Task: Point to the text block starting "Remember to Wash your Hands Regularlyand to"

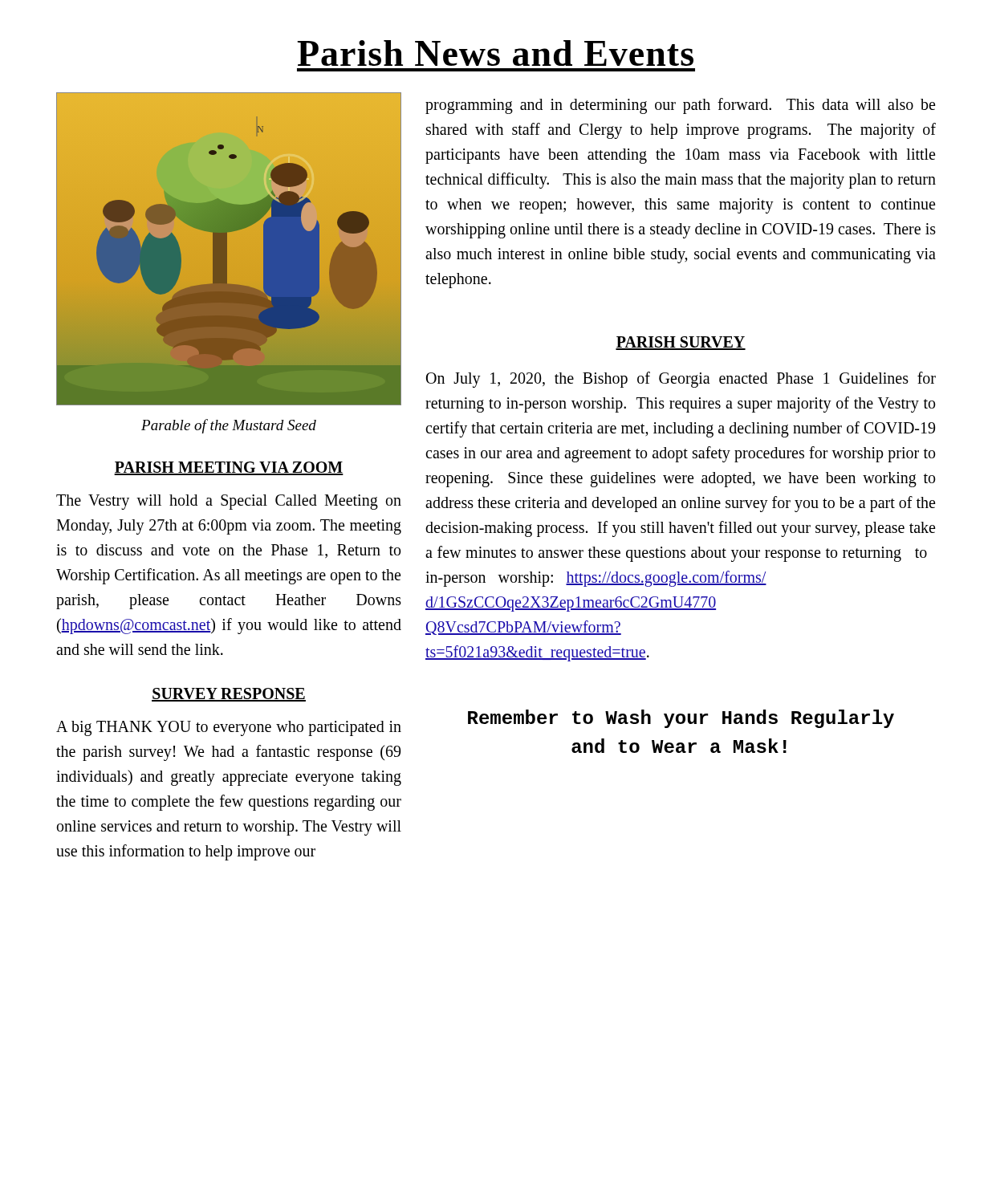Action: click(x=681, y=733)
